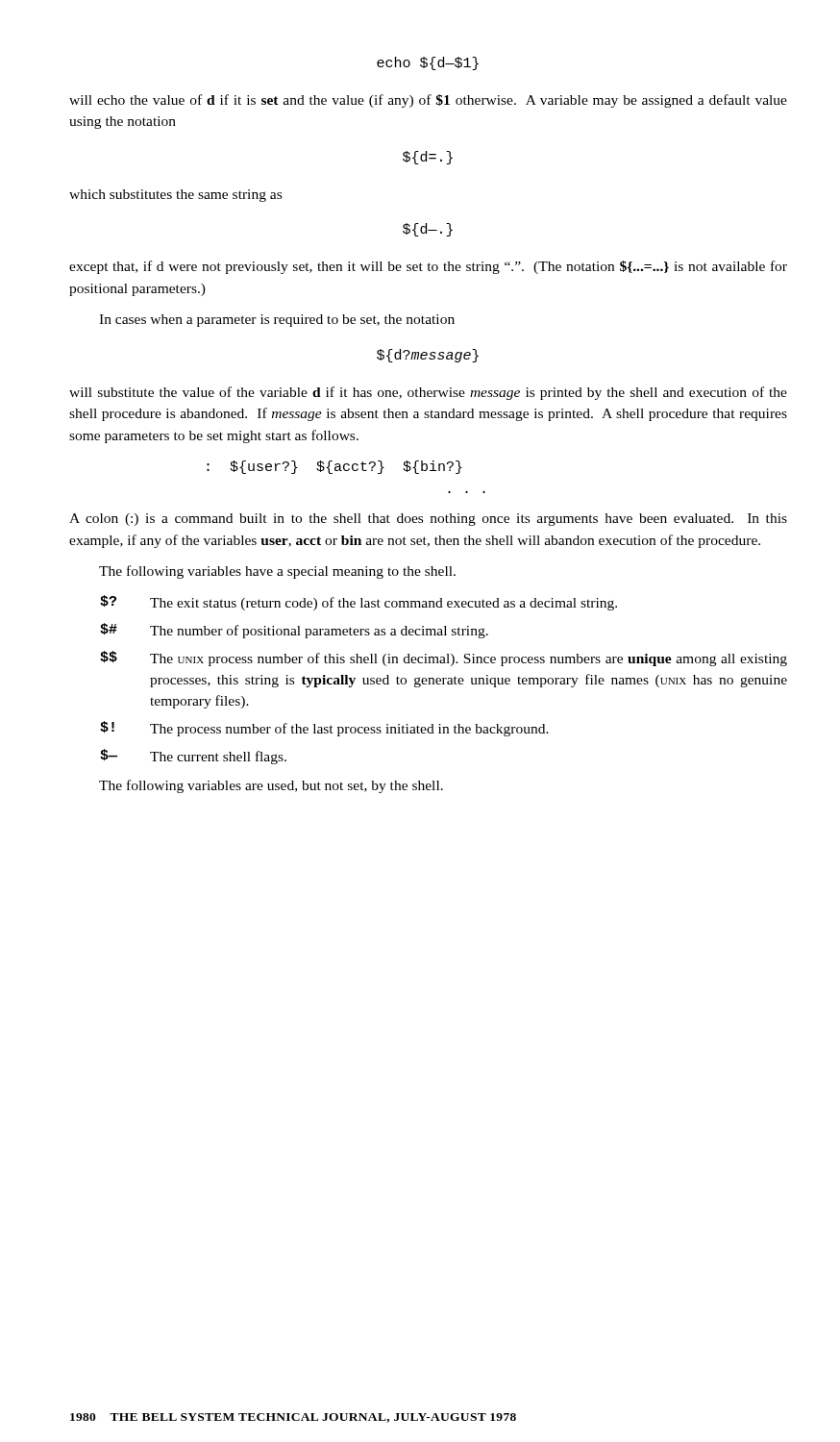Image resolution: width=840 pixels, height=1442 pixels.
Task: Locate the list item with the text "$? The exit status (return code)"
Action: pos(444,602)
